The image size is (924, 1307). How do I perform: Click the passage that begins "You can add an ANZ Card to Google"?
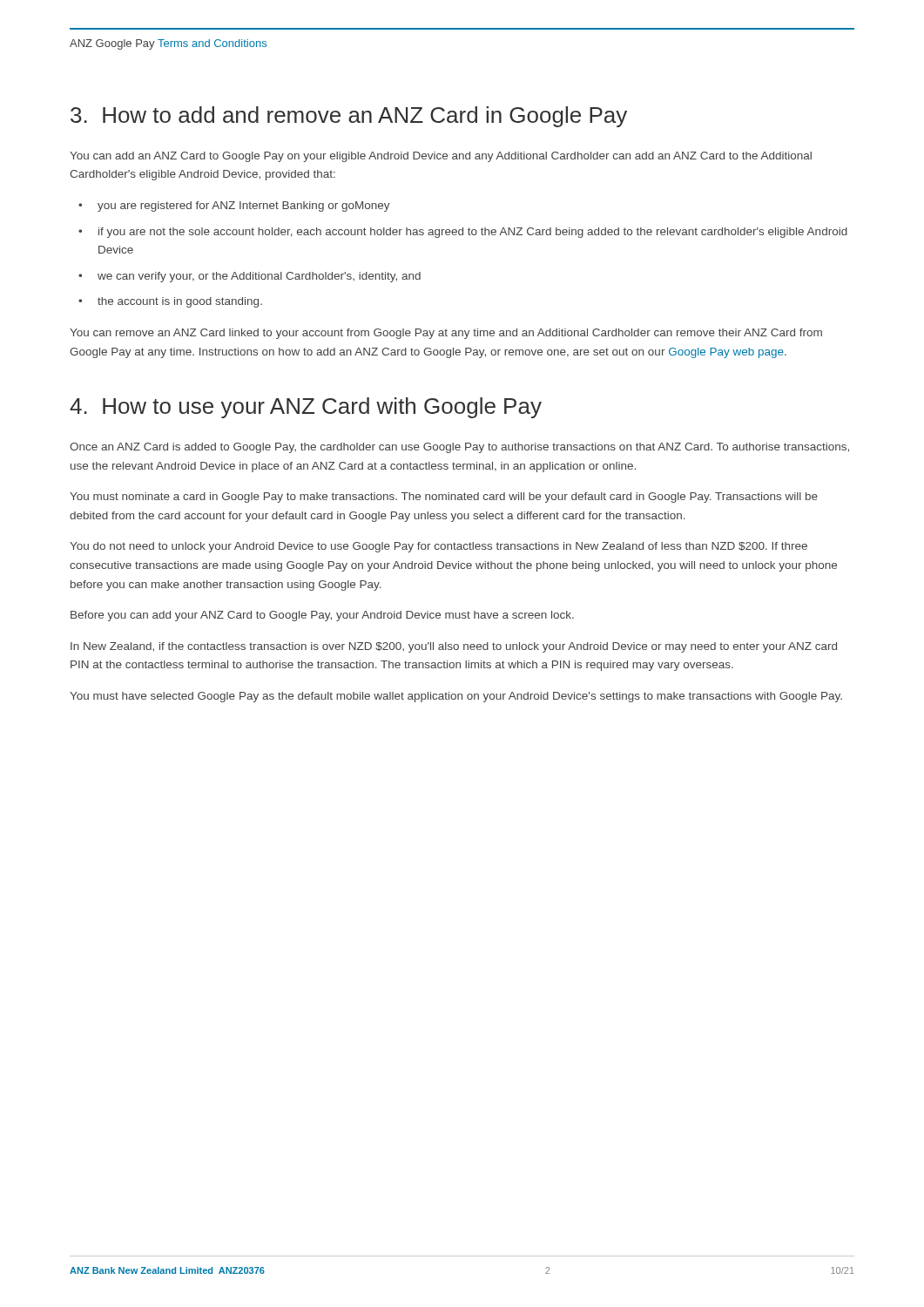[x=441, y=165]
